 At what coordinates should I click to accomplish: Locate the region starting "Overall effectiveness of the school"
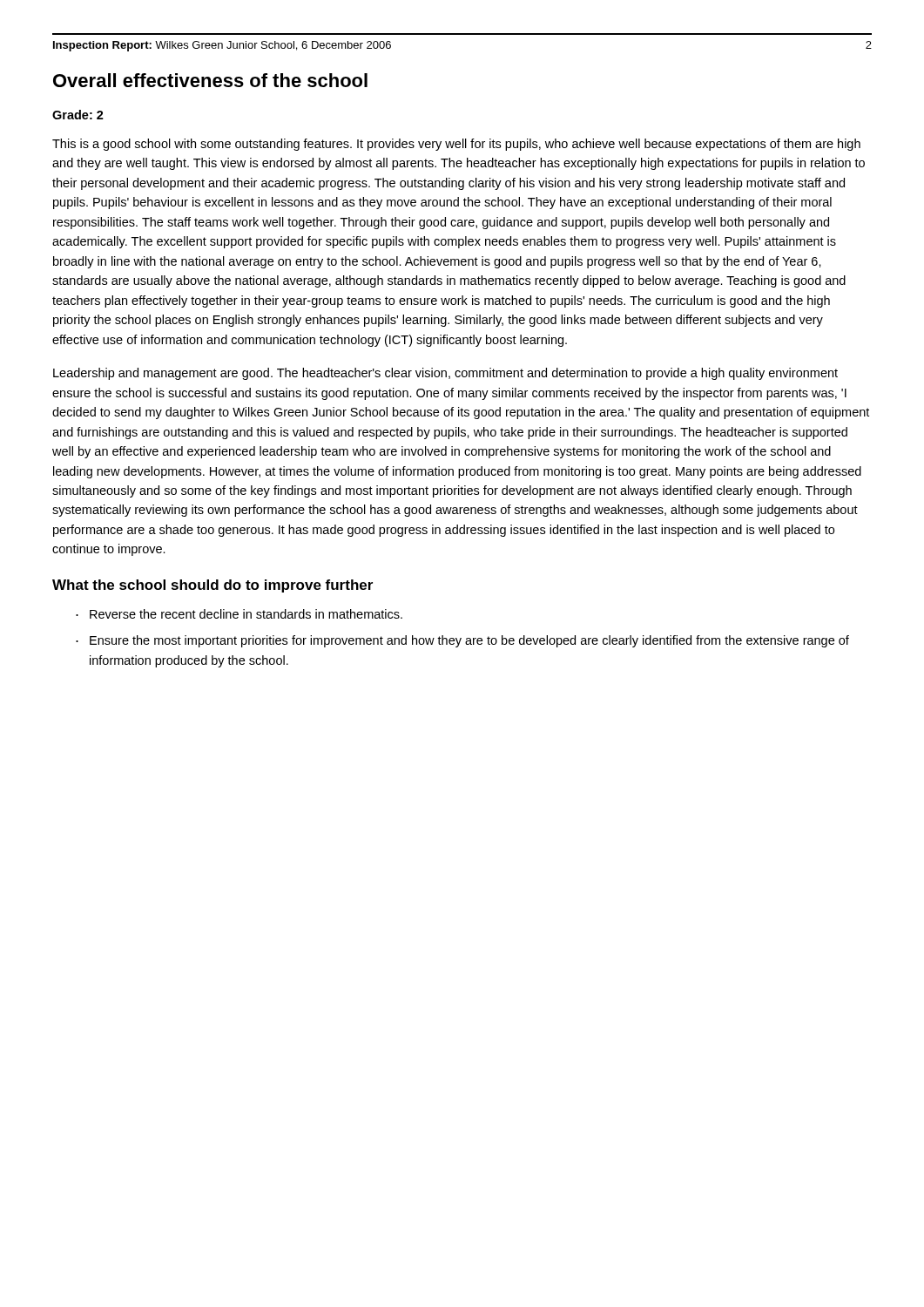pyautogui.click(x=210, y=80)
